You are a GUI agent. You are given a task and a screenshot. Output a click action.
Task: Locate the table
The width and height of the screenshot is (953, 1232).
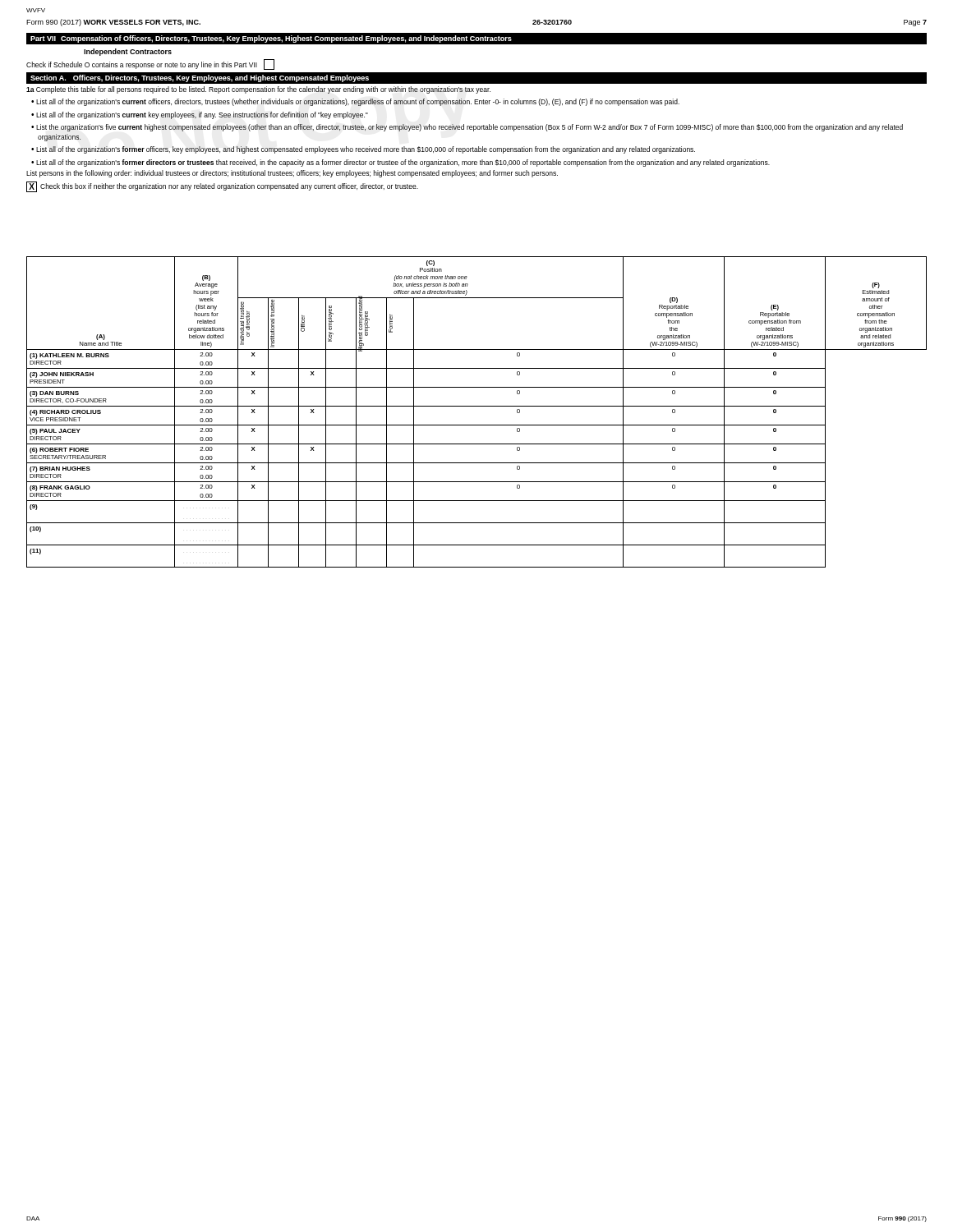point(476,410)
